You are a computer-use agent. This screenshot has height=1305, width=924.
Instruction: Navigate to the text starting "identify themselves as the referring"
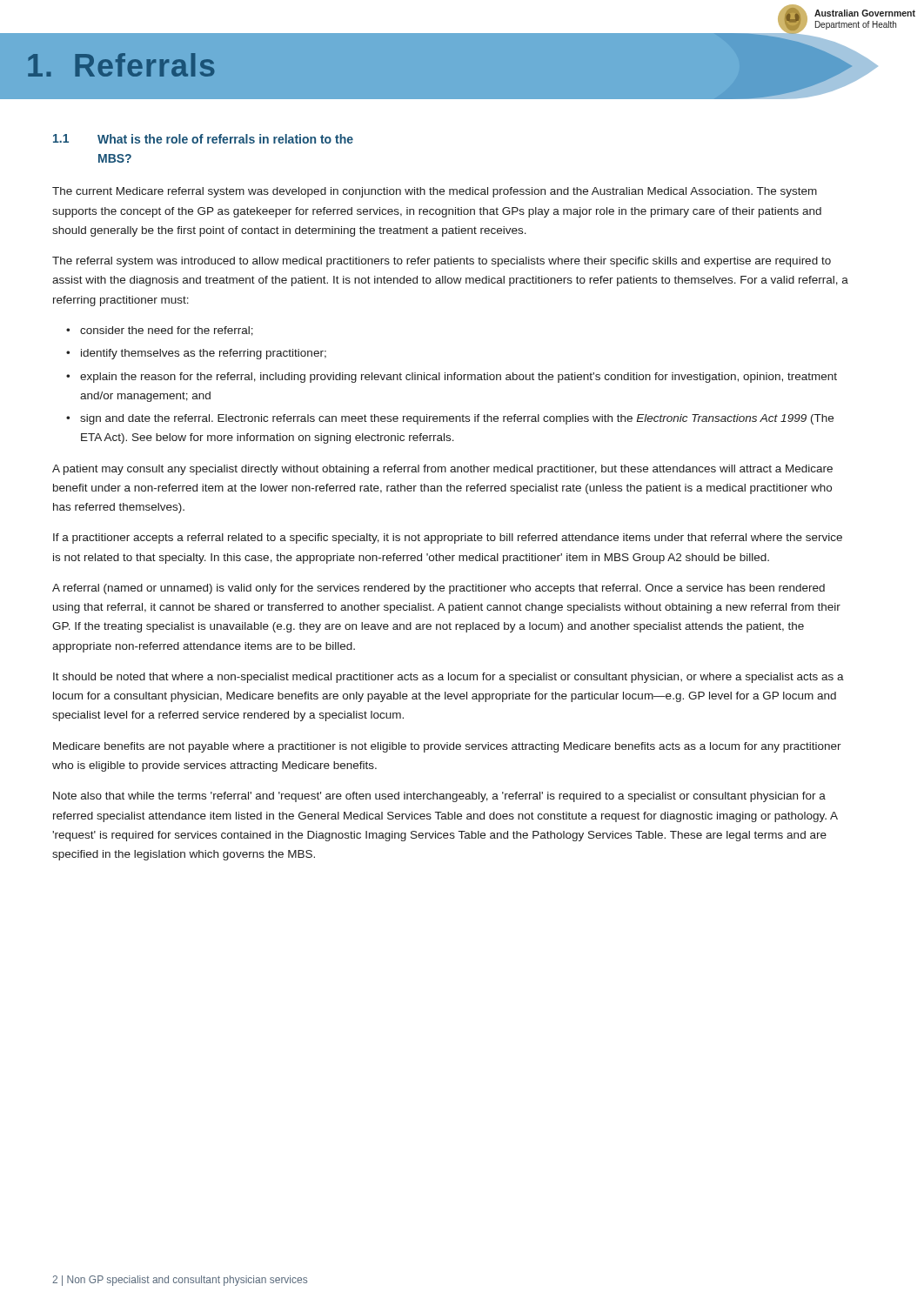point(203,353)
